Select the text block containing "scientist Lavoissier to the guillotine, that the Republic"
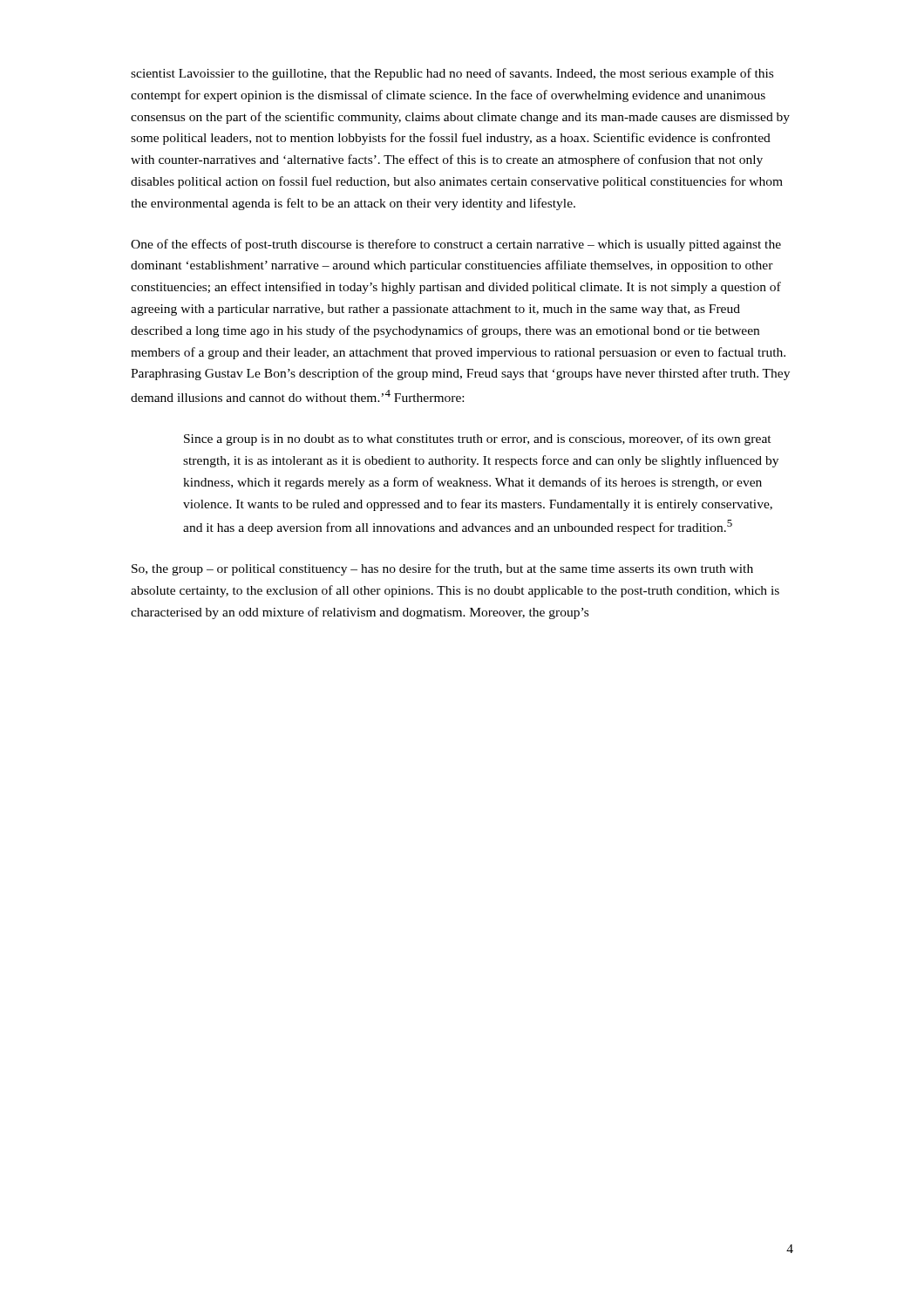924x1308 pixels. point(460,138)
